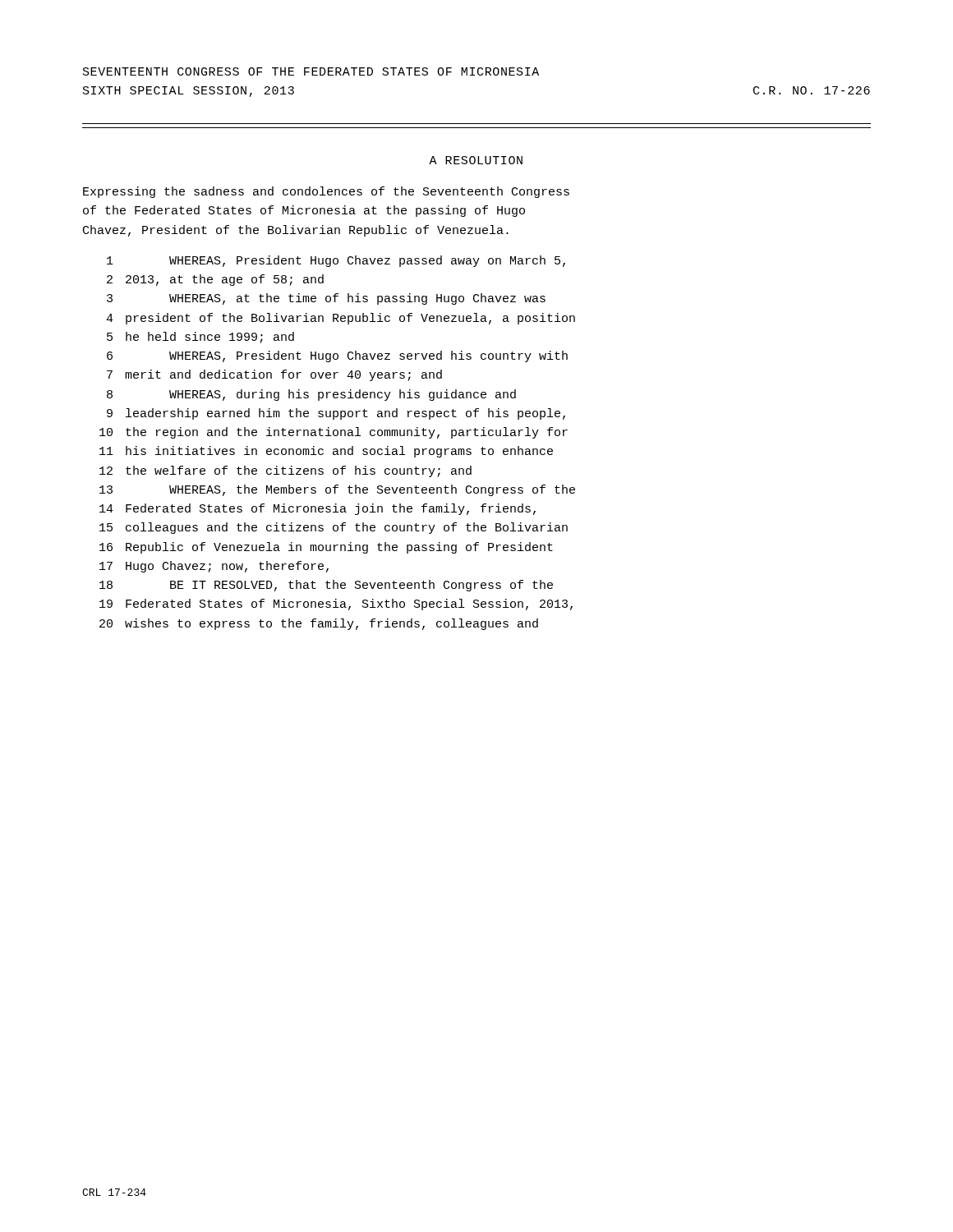953x1232 pixels.
Task: Find the passage starting "19 Federated States of Micronesia, Sixtho Special"
Action: [476, 605]
